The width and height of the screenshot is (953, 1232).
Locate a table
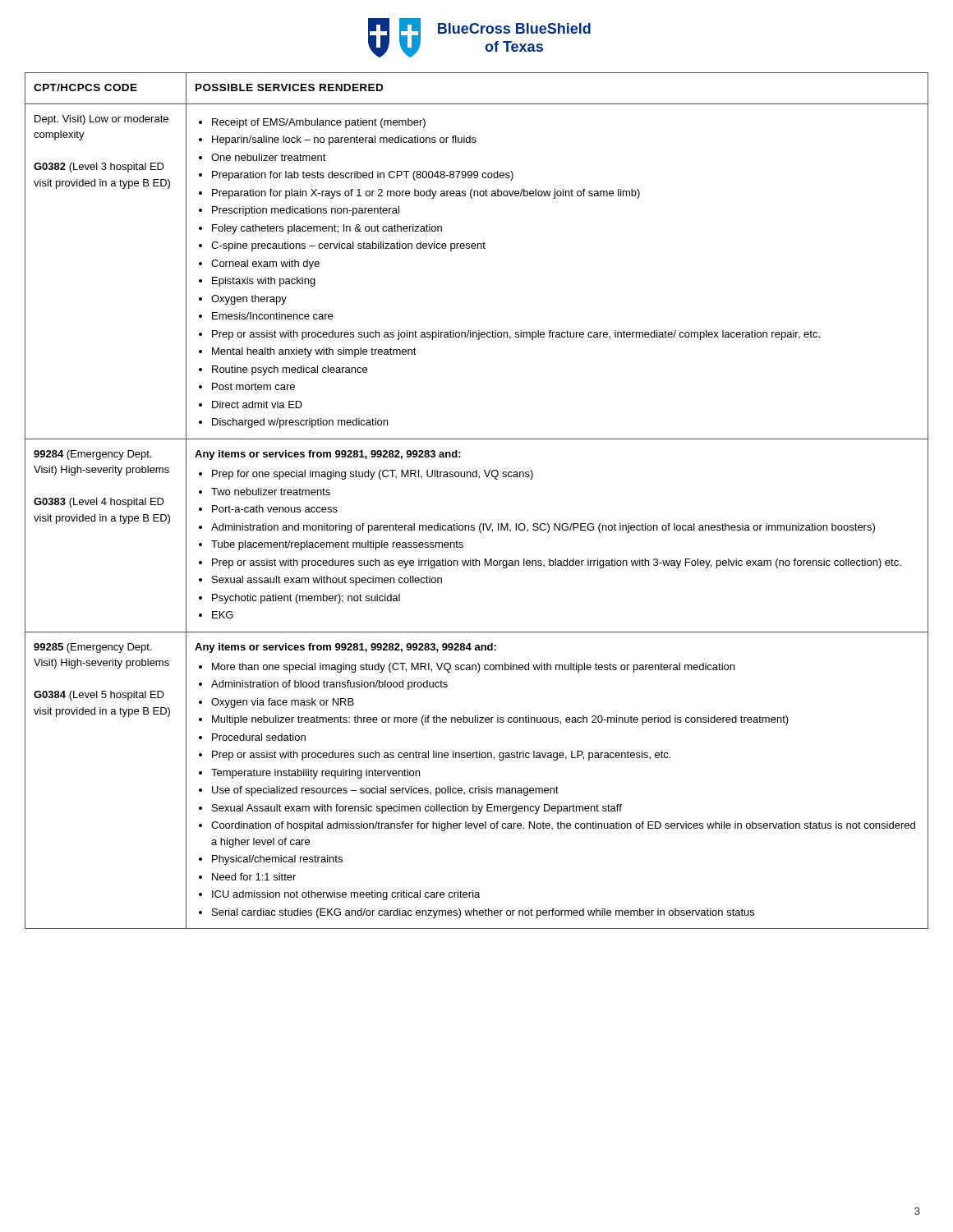(x=476, y=501)
